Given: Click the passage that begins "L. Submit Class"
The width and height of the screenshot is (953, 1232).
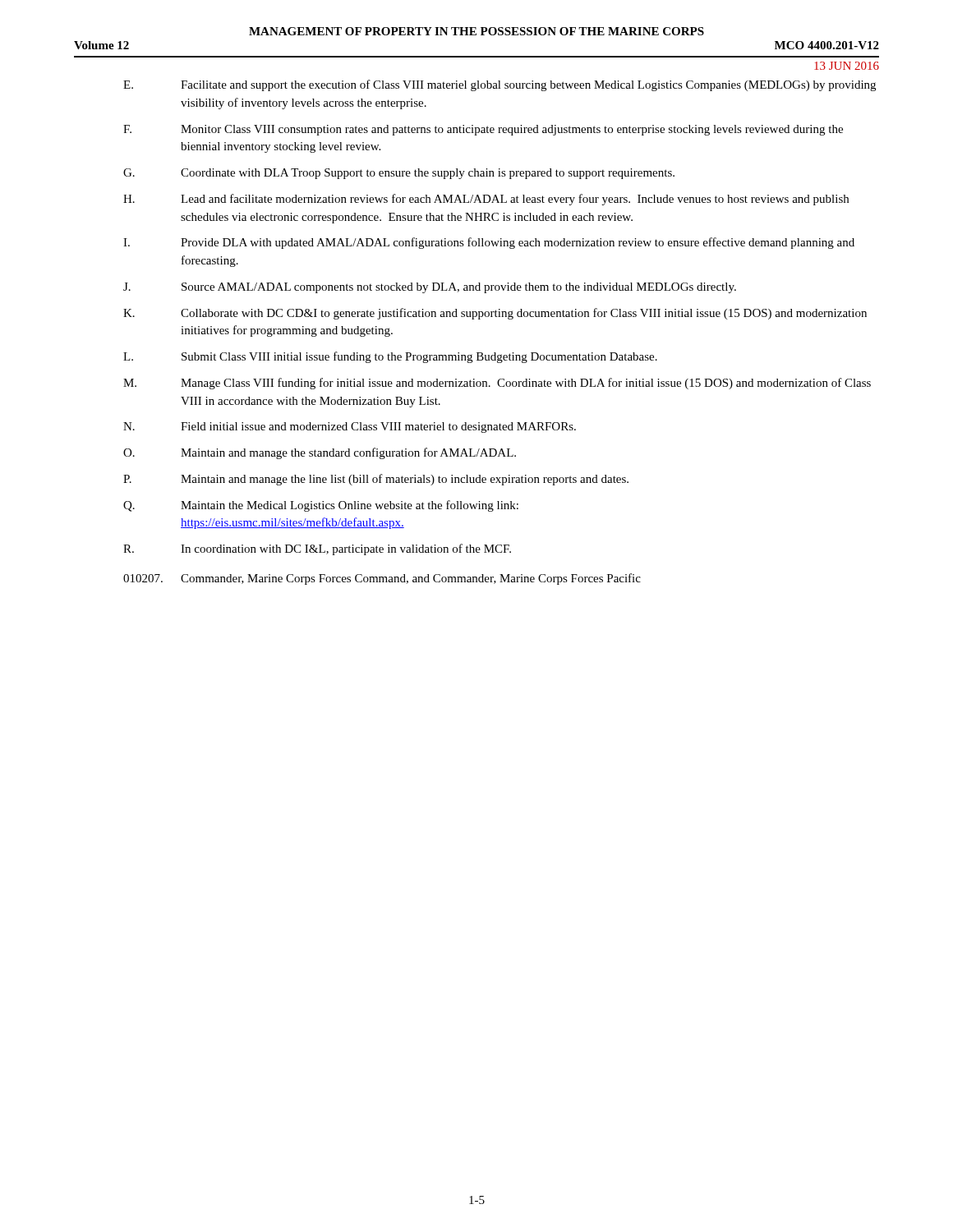Looking at the screenshot, I should [476, 357].
